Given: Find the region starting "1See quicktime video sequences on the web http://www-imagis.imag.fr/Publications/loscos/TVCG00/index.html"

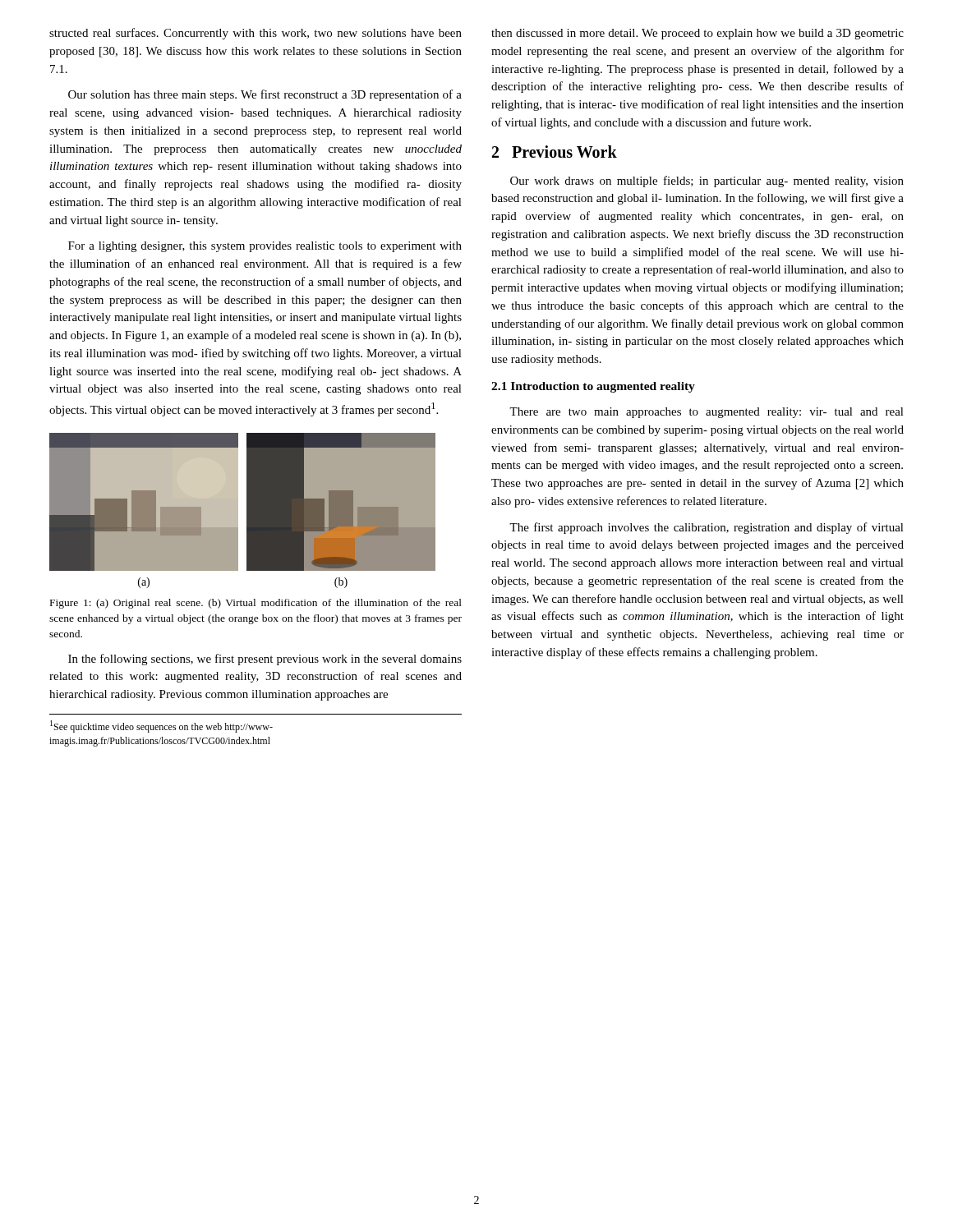Looking at the screenshot, I should 255,731.
